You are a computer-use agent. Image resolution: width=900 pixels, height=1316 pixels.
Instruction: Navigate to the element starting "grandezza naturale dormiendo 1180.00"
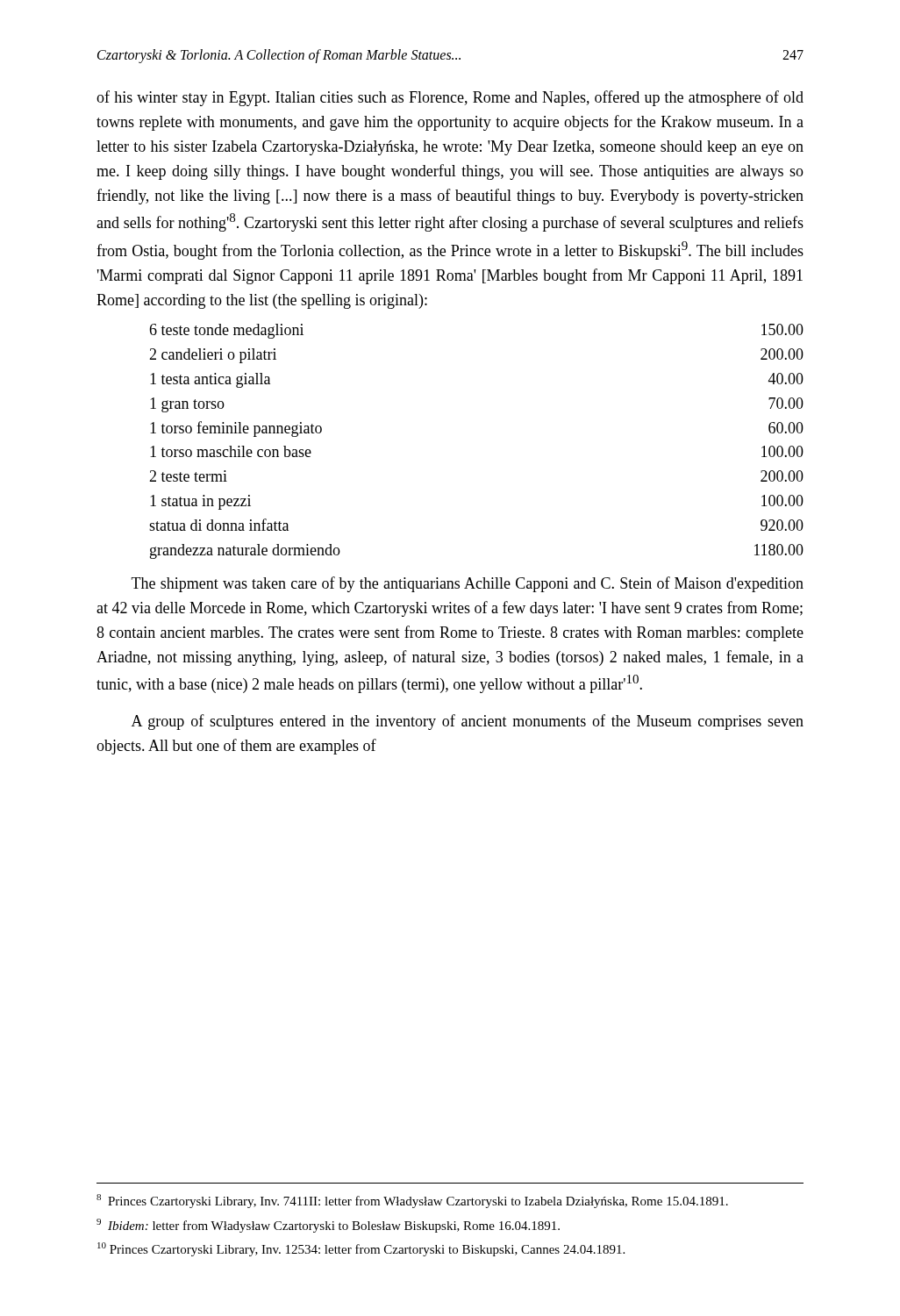pos(238,551)
